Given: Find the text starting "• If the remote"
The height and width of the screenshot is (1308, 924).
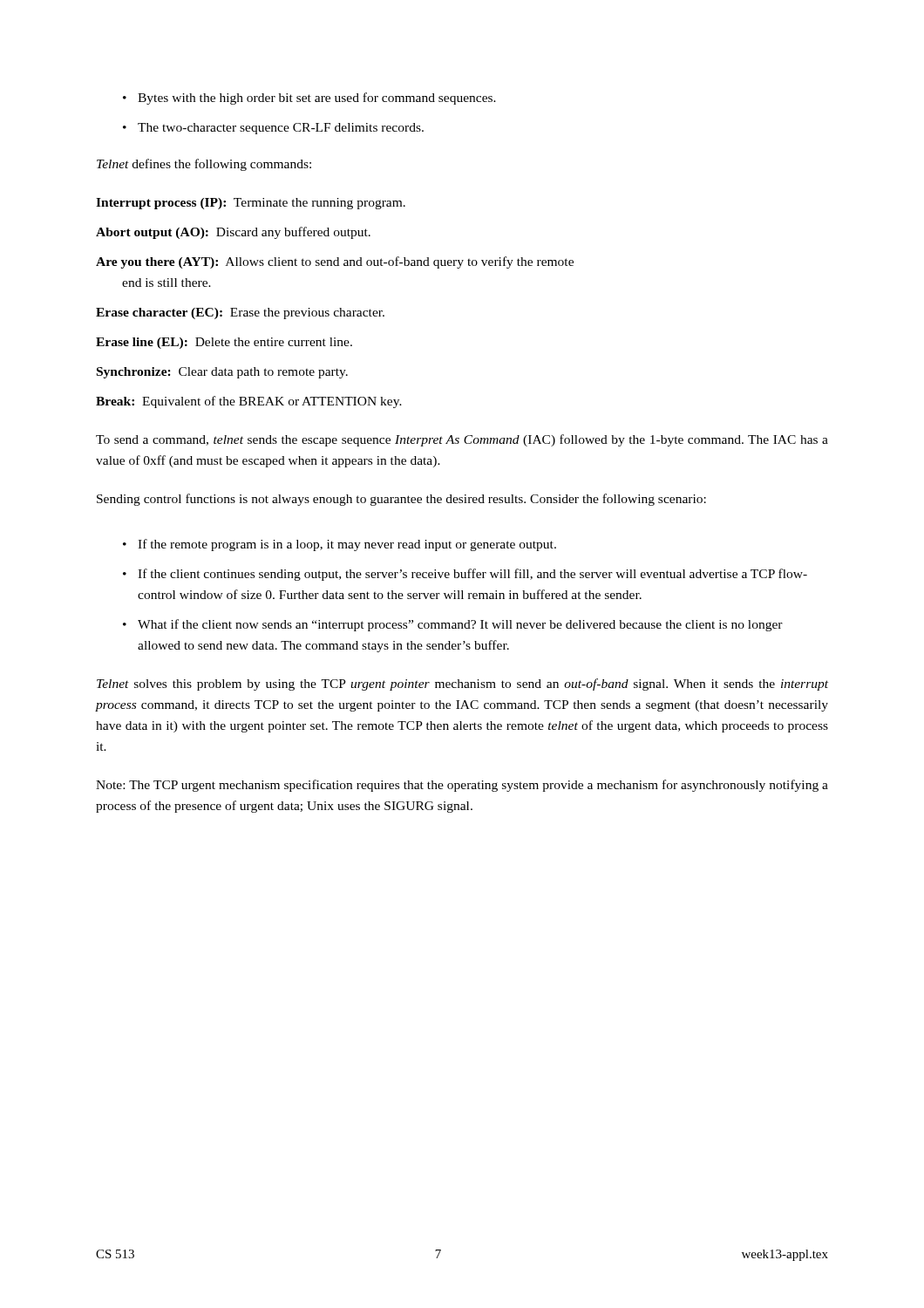Looking at the screenshot, I should pos(475,544).
